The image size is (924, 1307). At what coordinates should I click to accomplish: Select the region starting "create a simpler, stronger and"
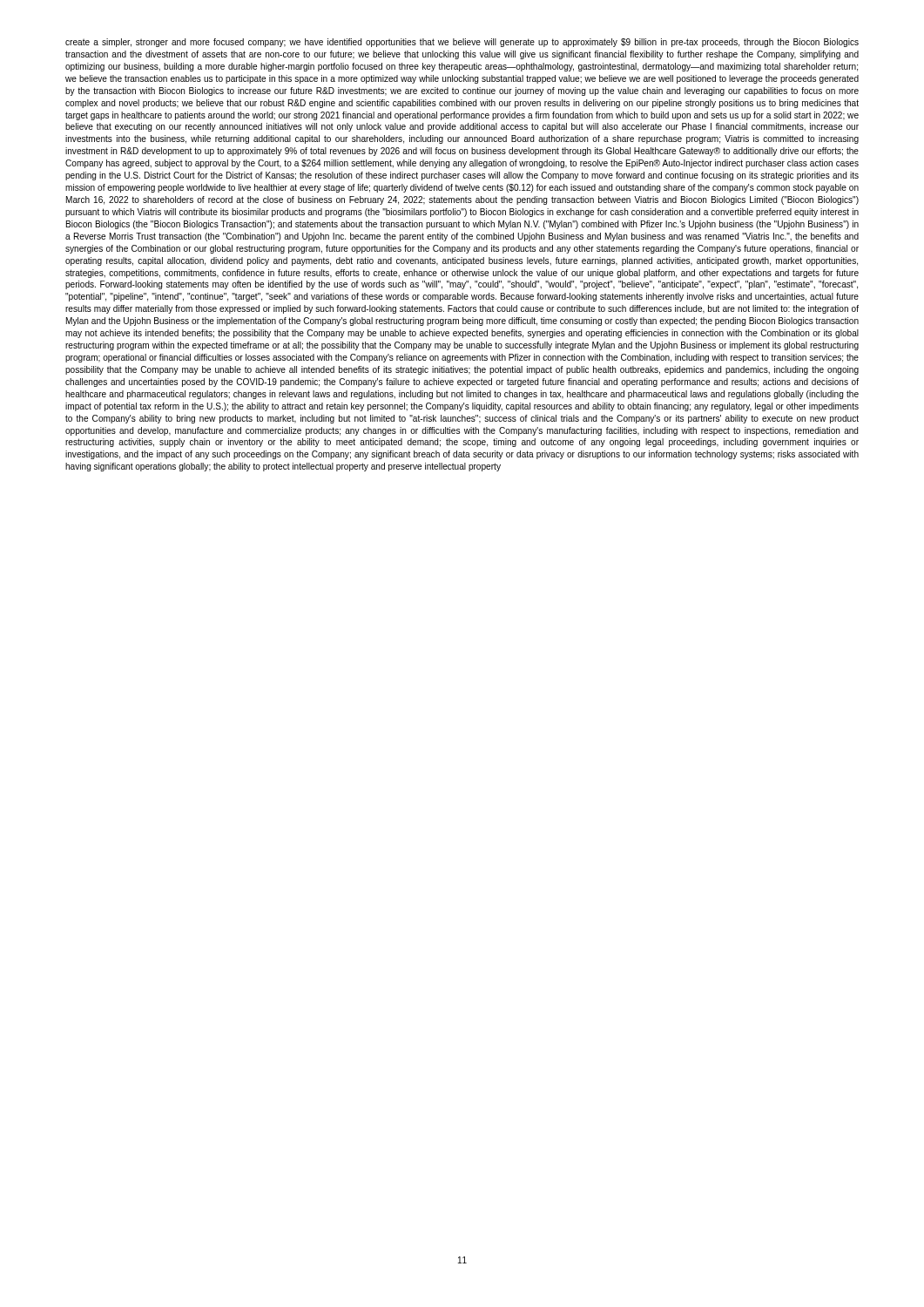[x=462, y=255]
